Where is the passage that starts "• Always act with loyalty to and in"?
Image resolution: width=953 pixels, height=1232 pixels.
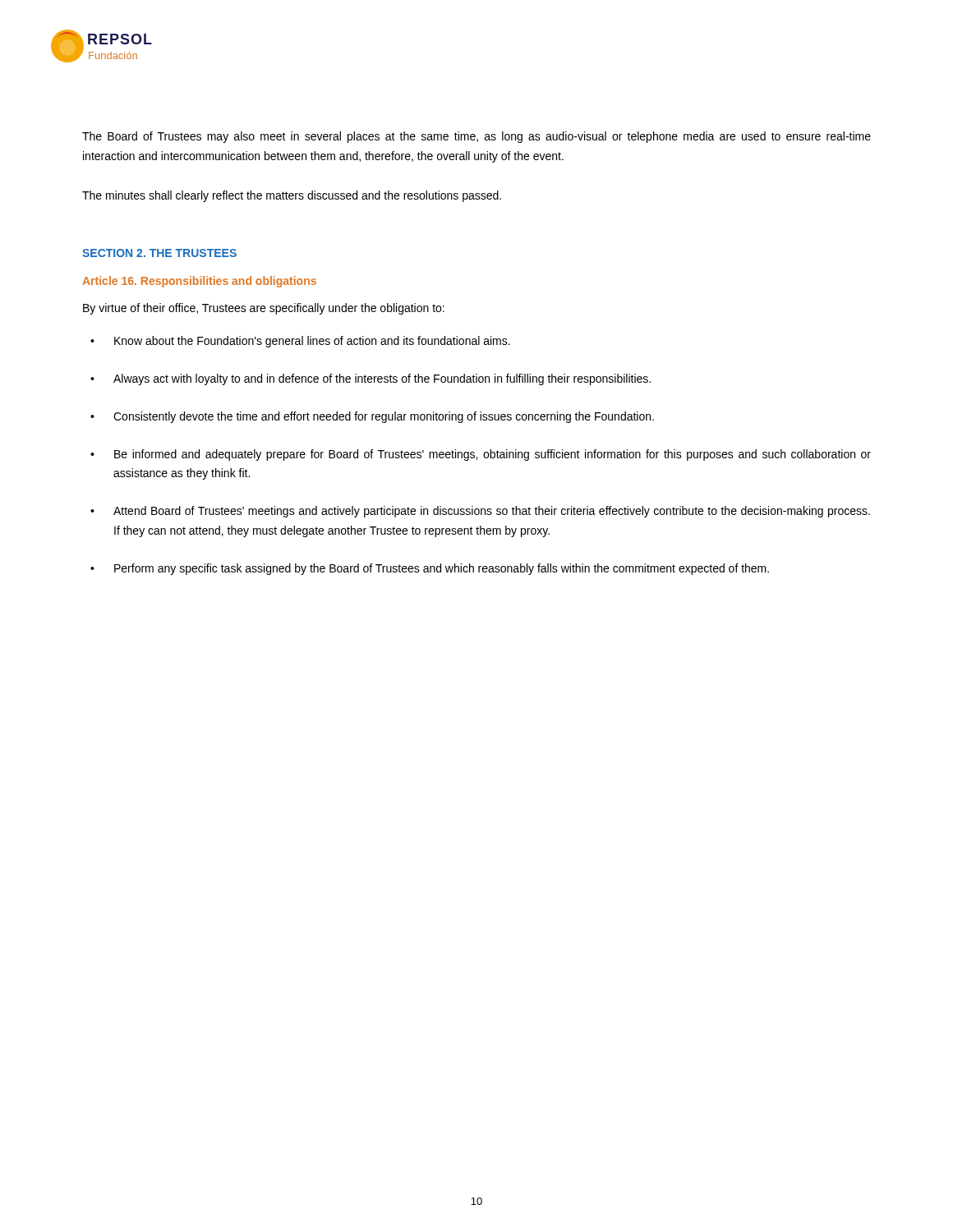[x=481, y=379]
